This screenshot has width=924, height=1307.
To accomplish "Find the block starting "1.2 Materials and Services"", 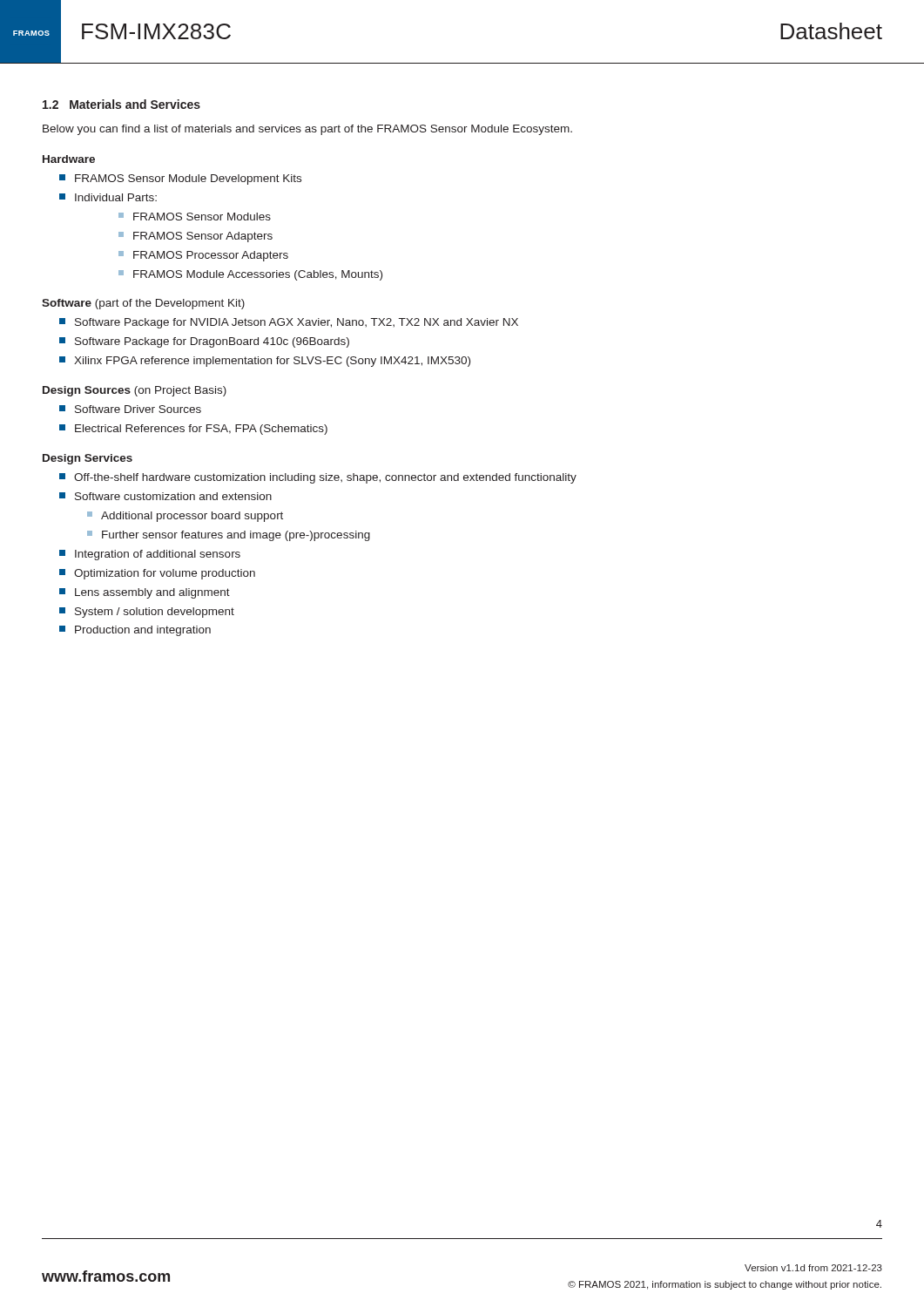I will 121,105.
